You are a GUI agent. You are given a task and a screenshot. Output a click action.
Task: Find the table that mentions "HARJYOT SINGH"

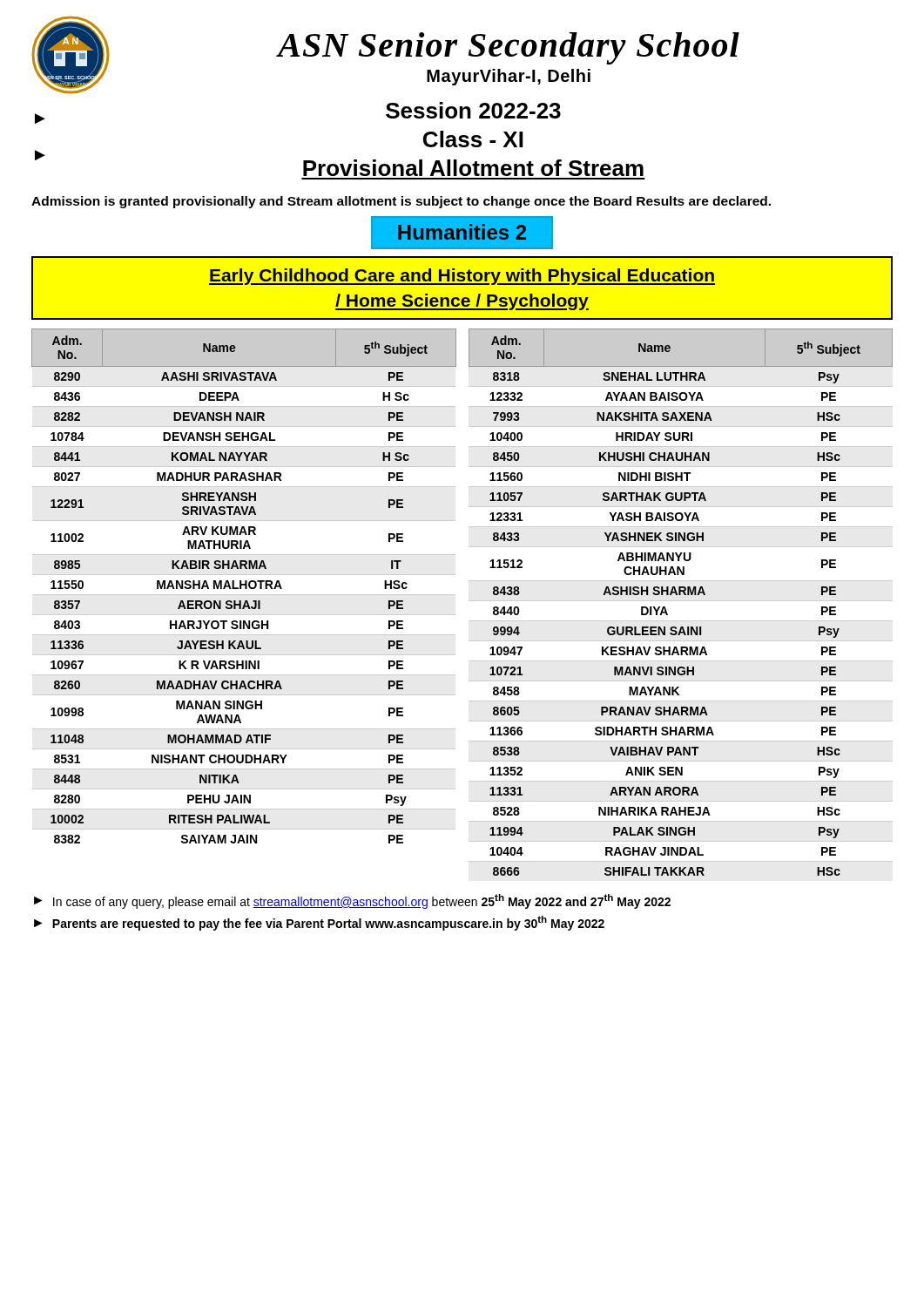244,605
